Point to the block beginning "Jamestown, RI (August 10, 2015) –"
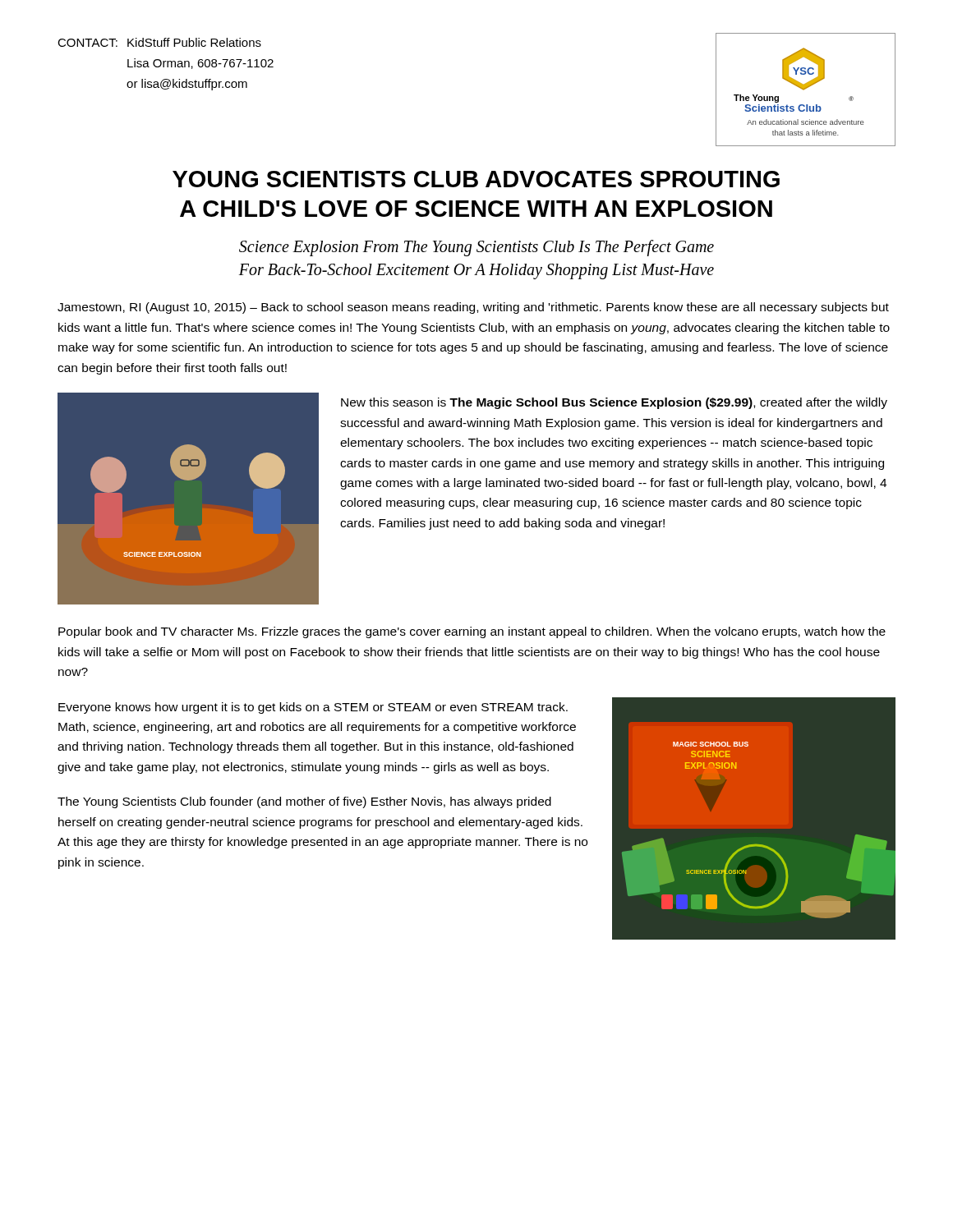Image resolution: width=953 pixels, height=1232 pixels. pos(474,337)
